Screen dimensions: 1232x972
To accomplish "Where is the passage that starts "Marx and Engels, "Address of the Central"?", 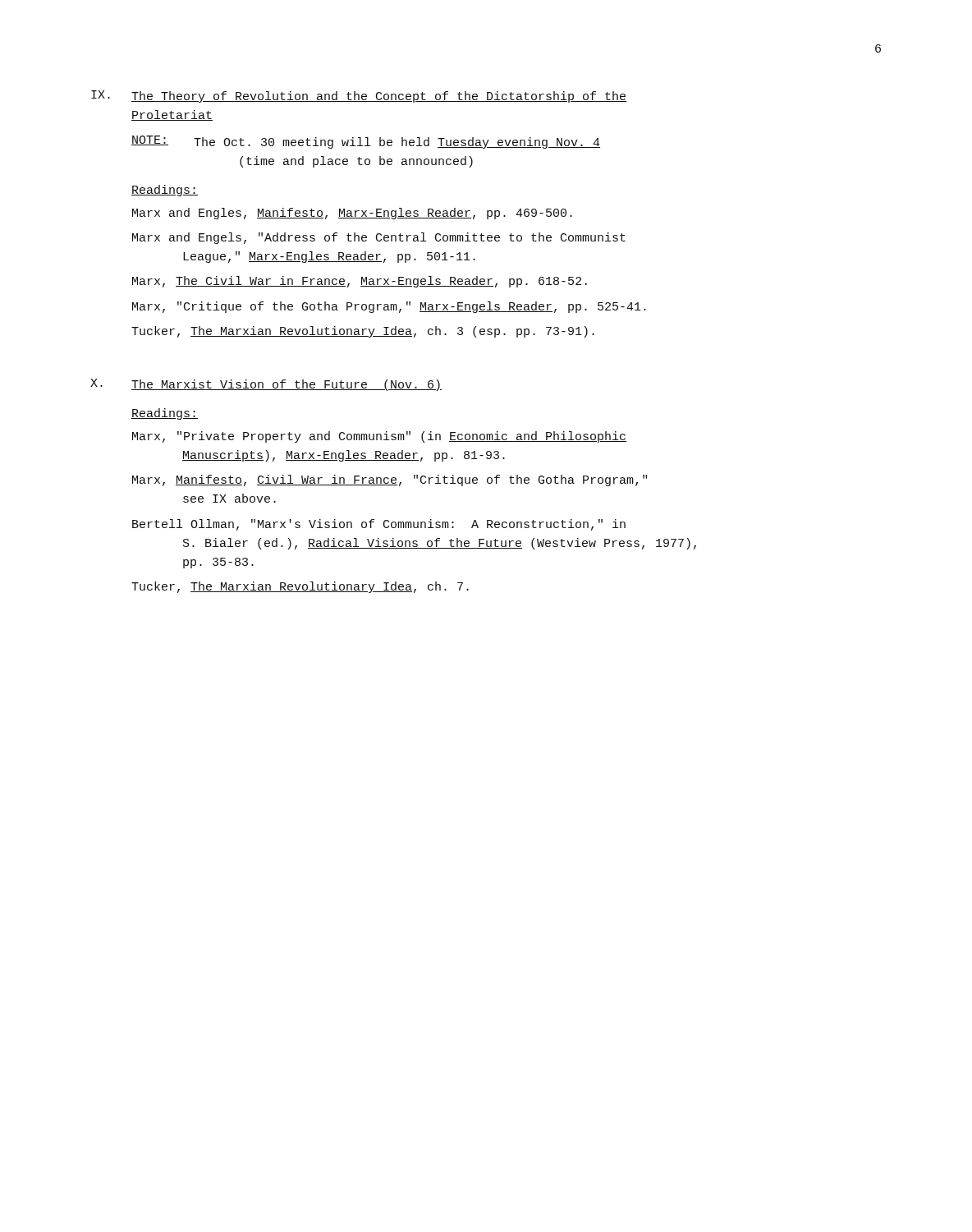I will [507, 249].
